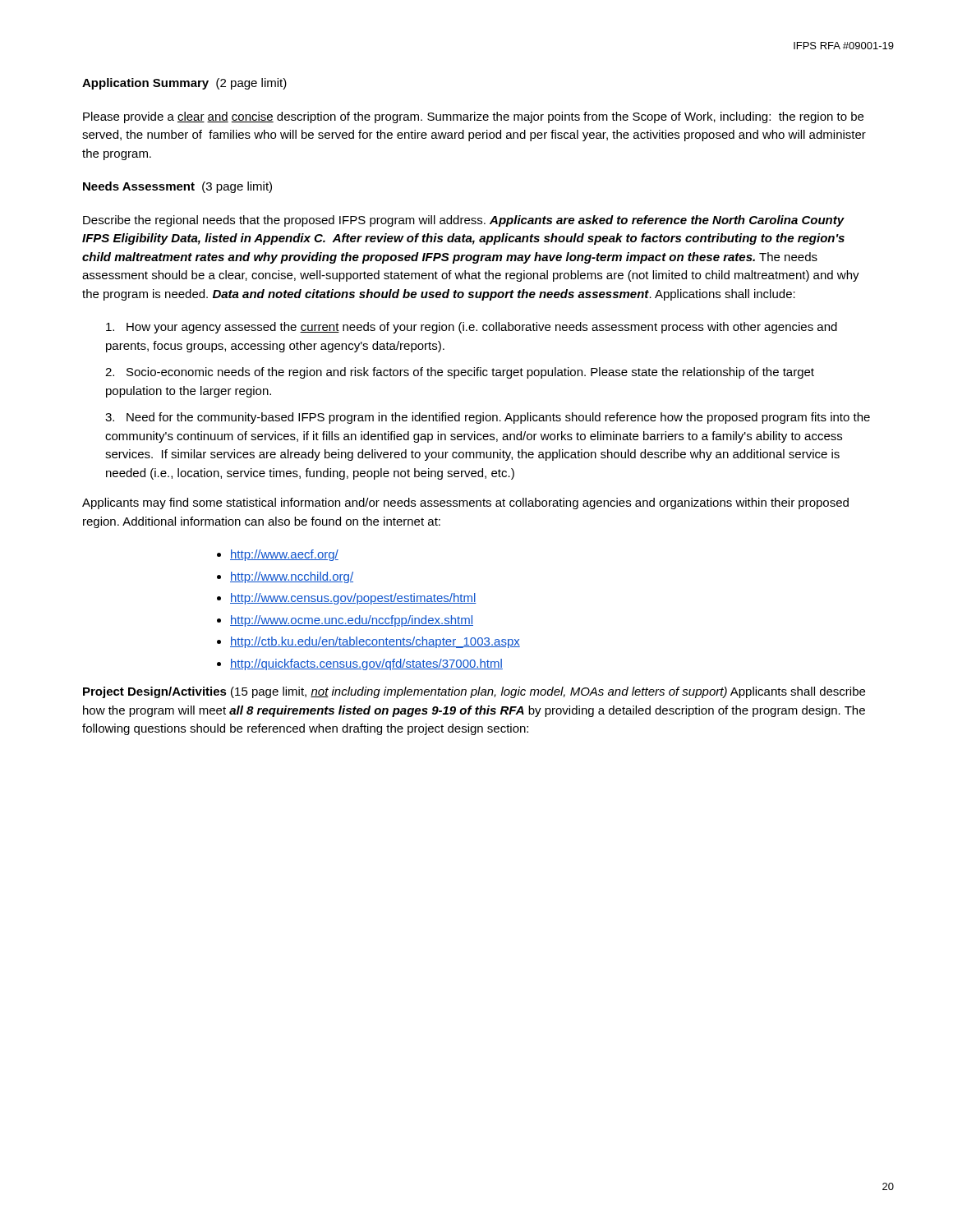Locate the text starting "How your agency assessed the current needs of"
Viewport: 953px width, 1232px height.
[x=476, y=336]
